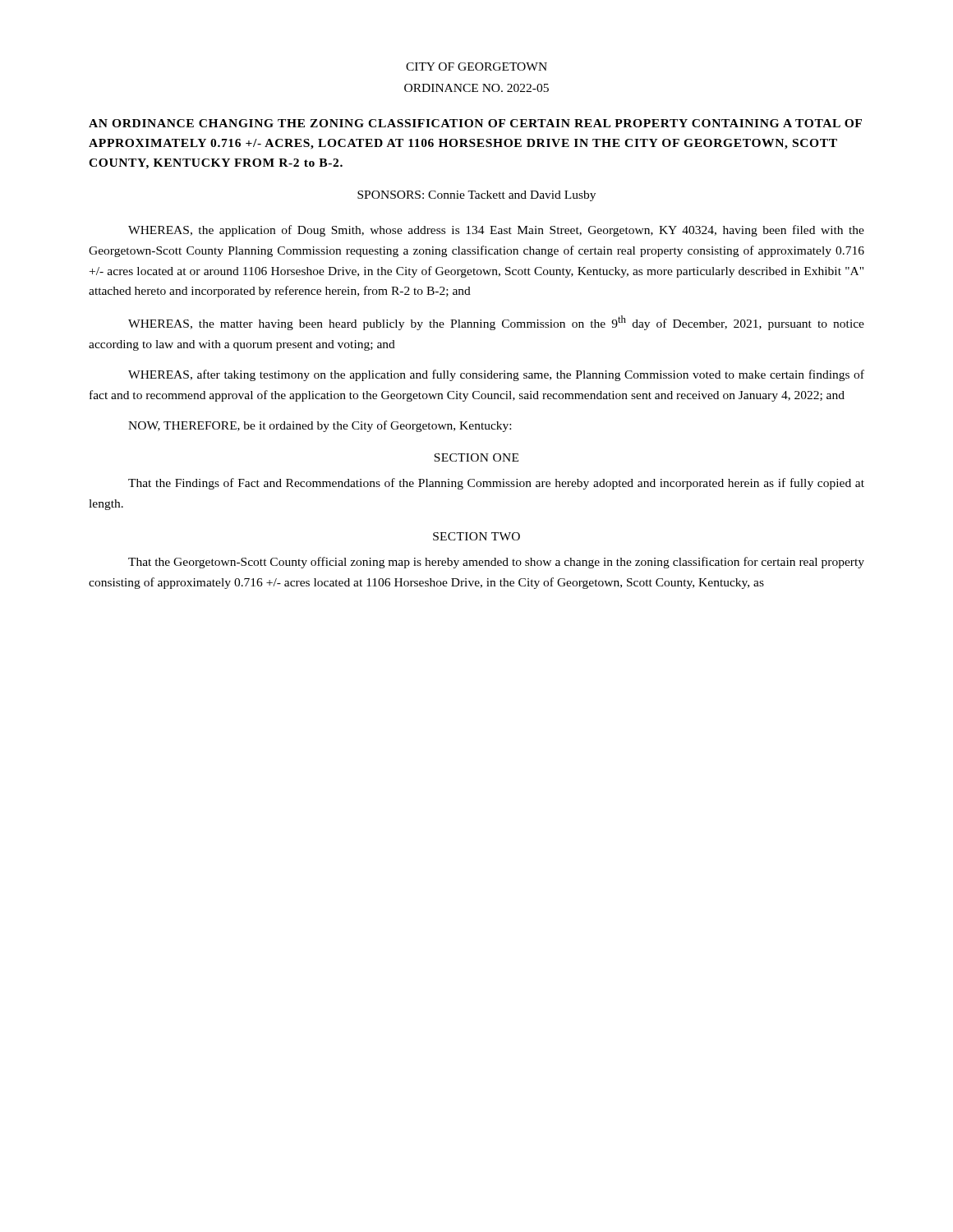
Task: Locate the text block with the text "AN ORDINANCE CHANGING THE ZONING CLASSIFICATION OF CERTAIN"
Action: (476, 143)
